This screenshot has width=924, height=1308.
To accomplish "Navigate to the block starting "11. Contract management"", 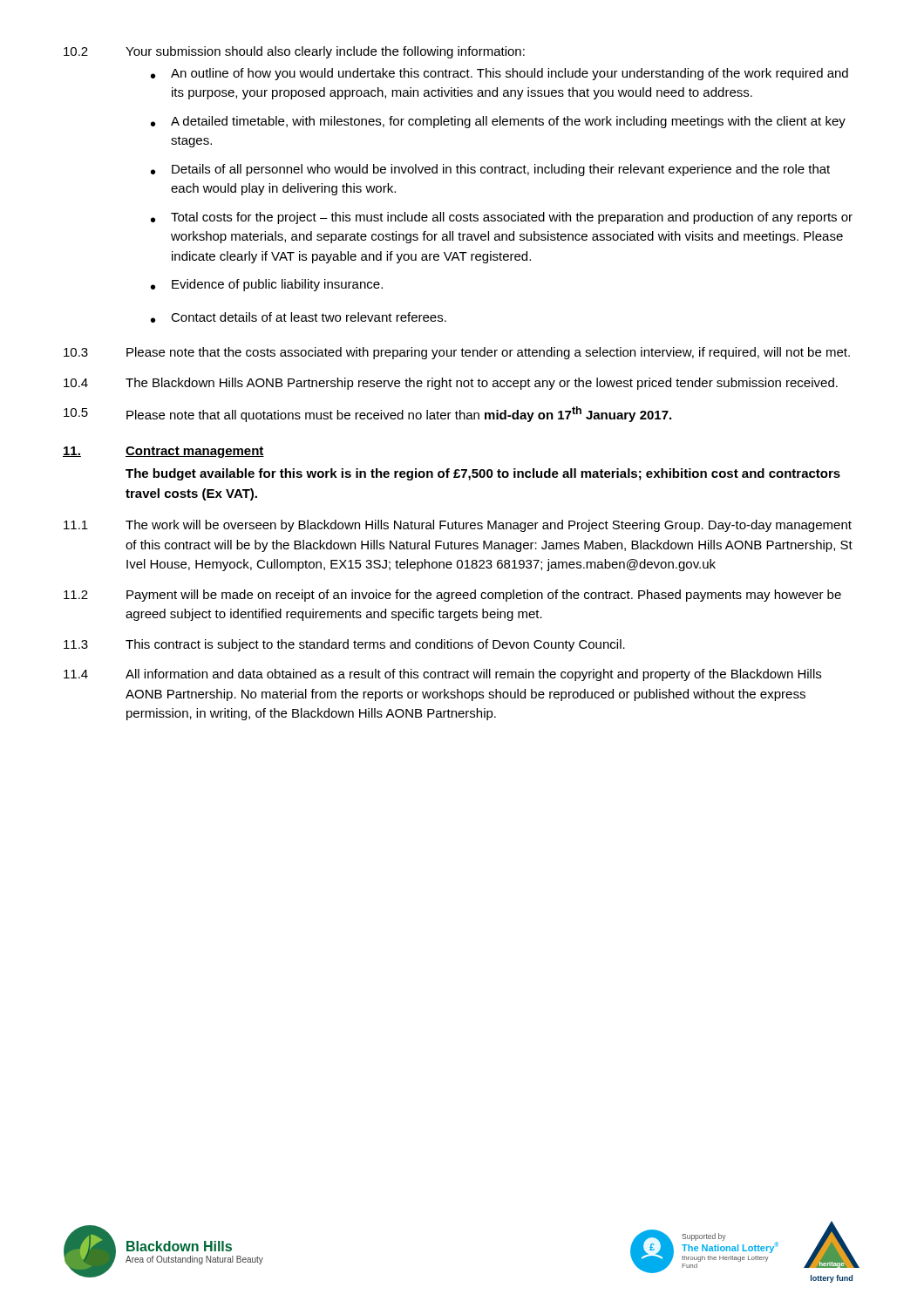I will pos(163,452).
